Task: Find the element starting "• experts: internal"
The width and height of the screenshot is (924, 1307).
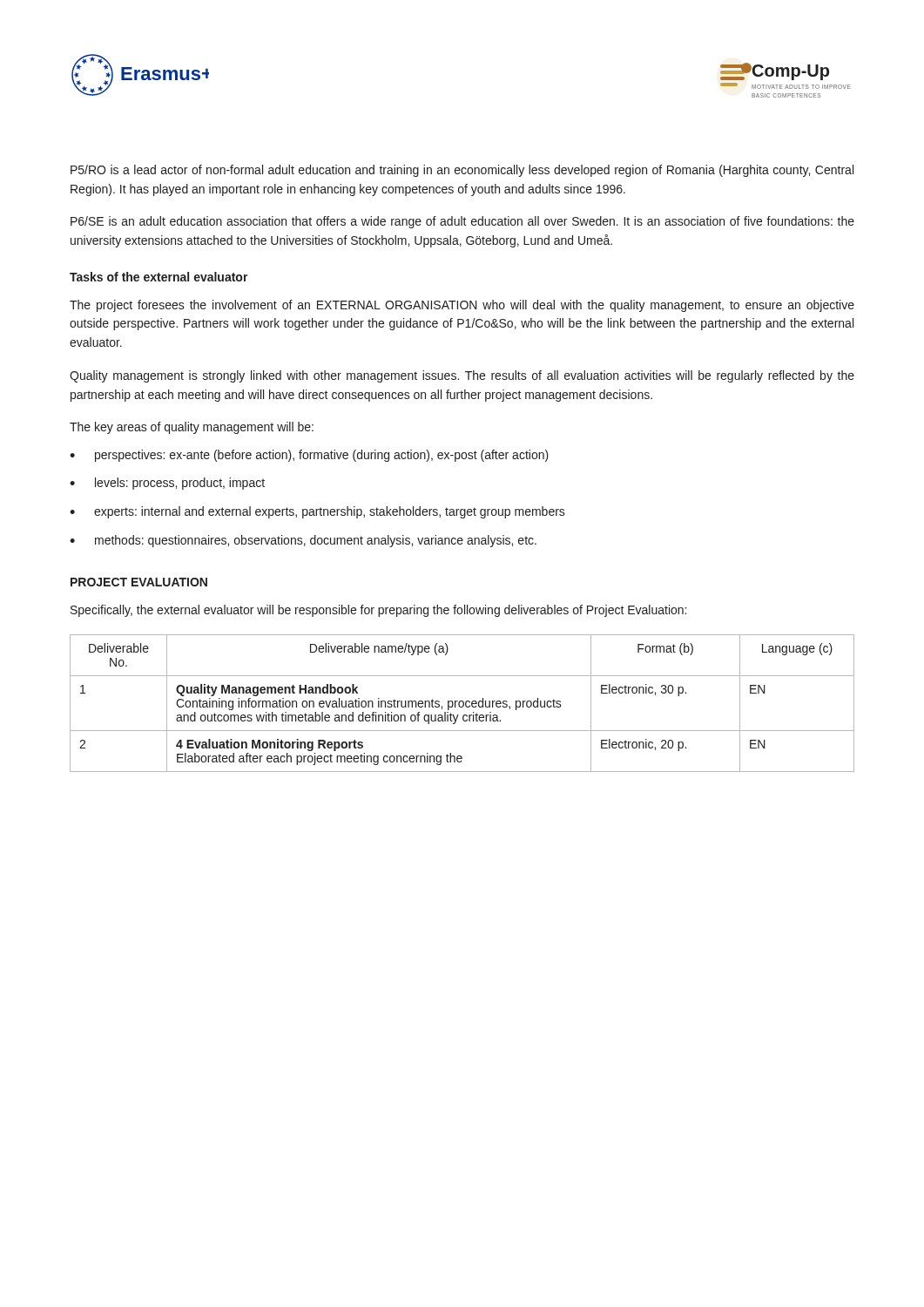Action: (x=462, y=513)
